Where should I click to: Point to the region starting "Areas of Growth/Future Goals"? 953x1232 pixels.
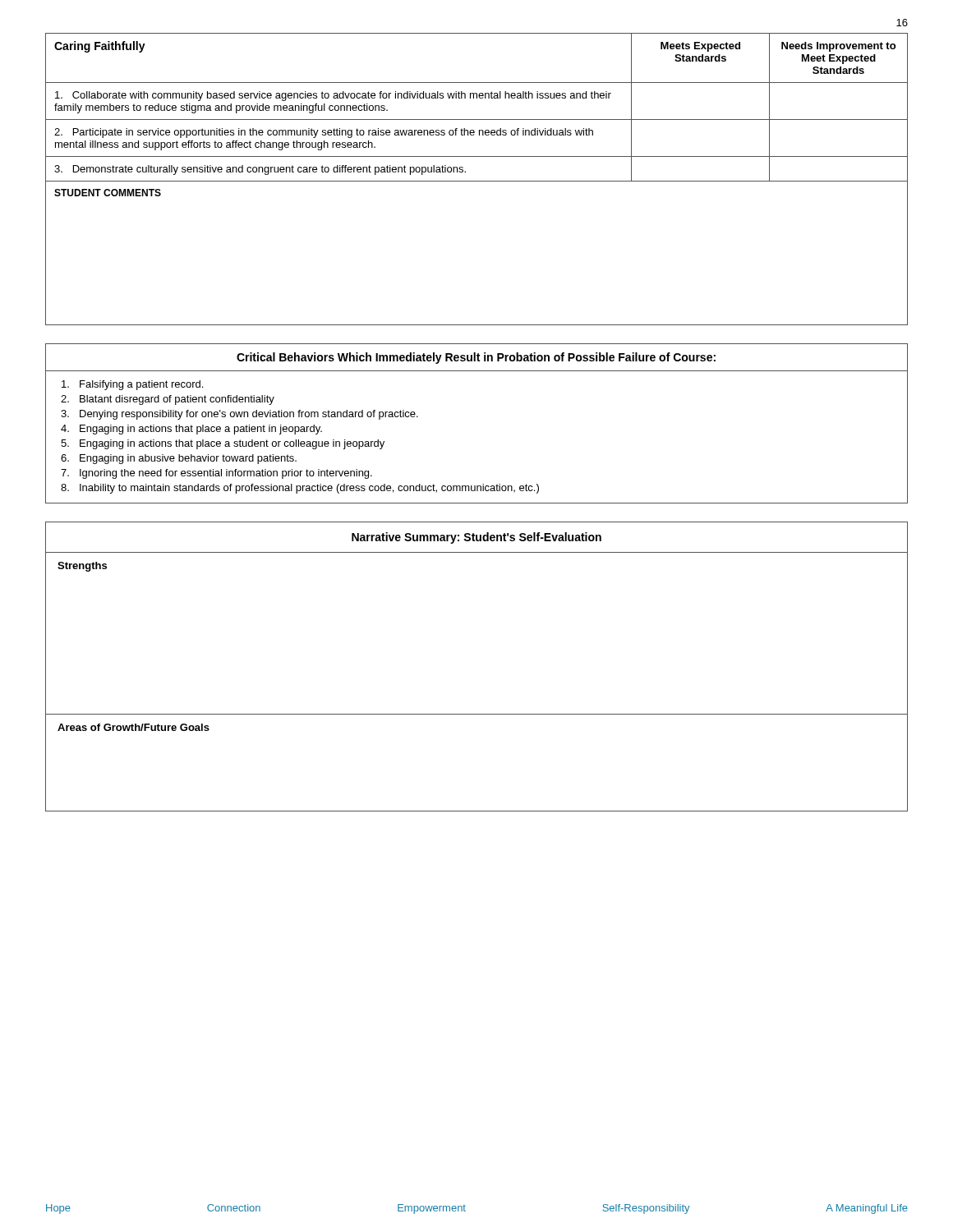[x=133, y=727]
